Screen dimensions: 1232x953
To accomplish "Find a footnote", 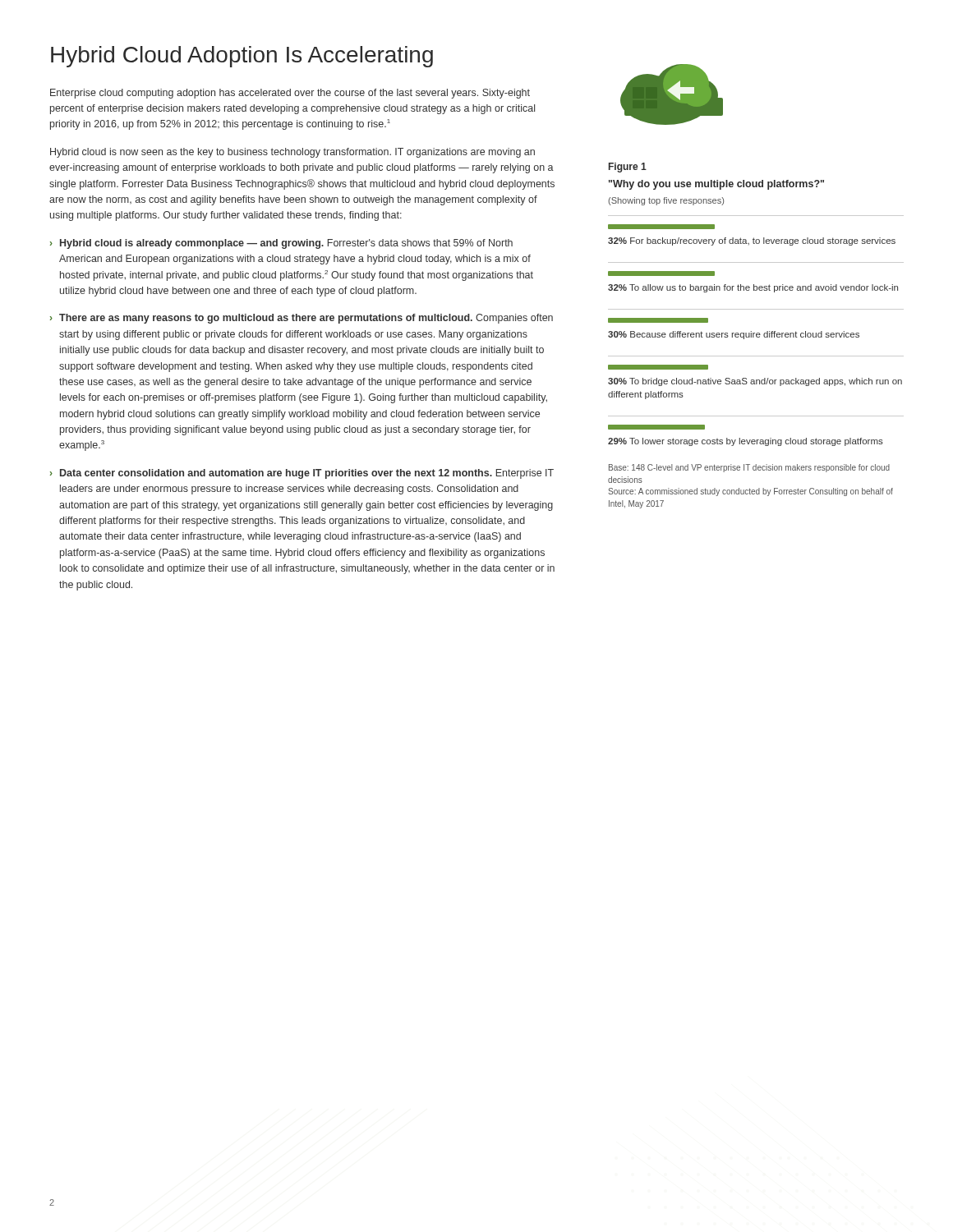I will (x=756, y=486).
